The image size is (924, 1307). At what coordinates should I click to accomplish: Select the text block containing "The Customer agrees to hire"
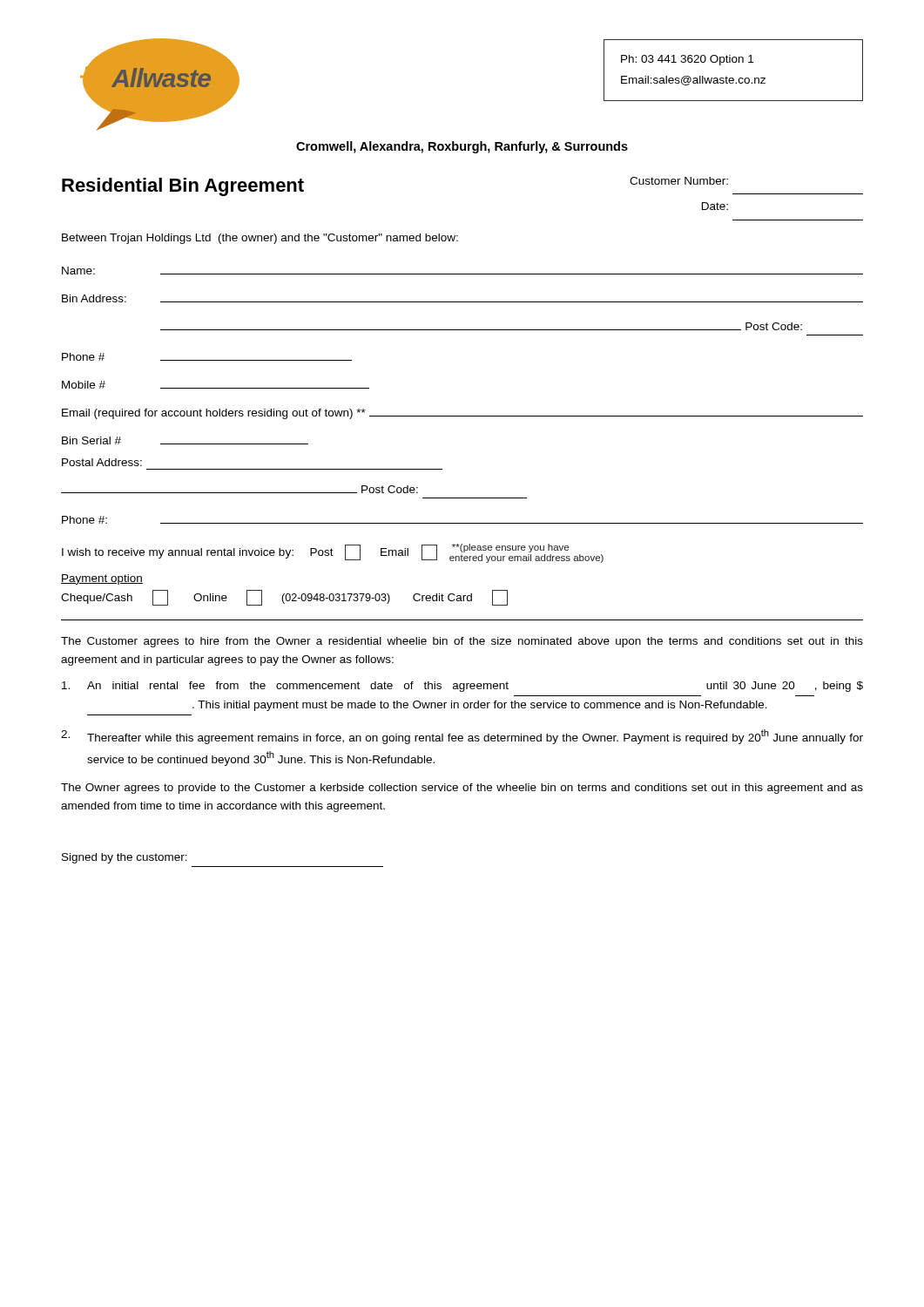462,650
